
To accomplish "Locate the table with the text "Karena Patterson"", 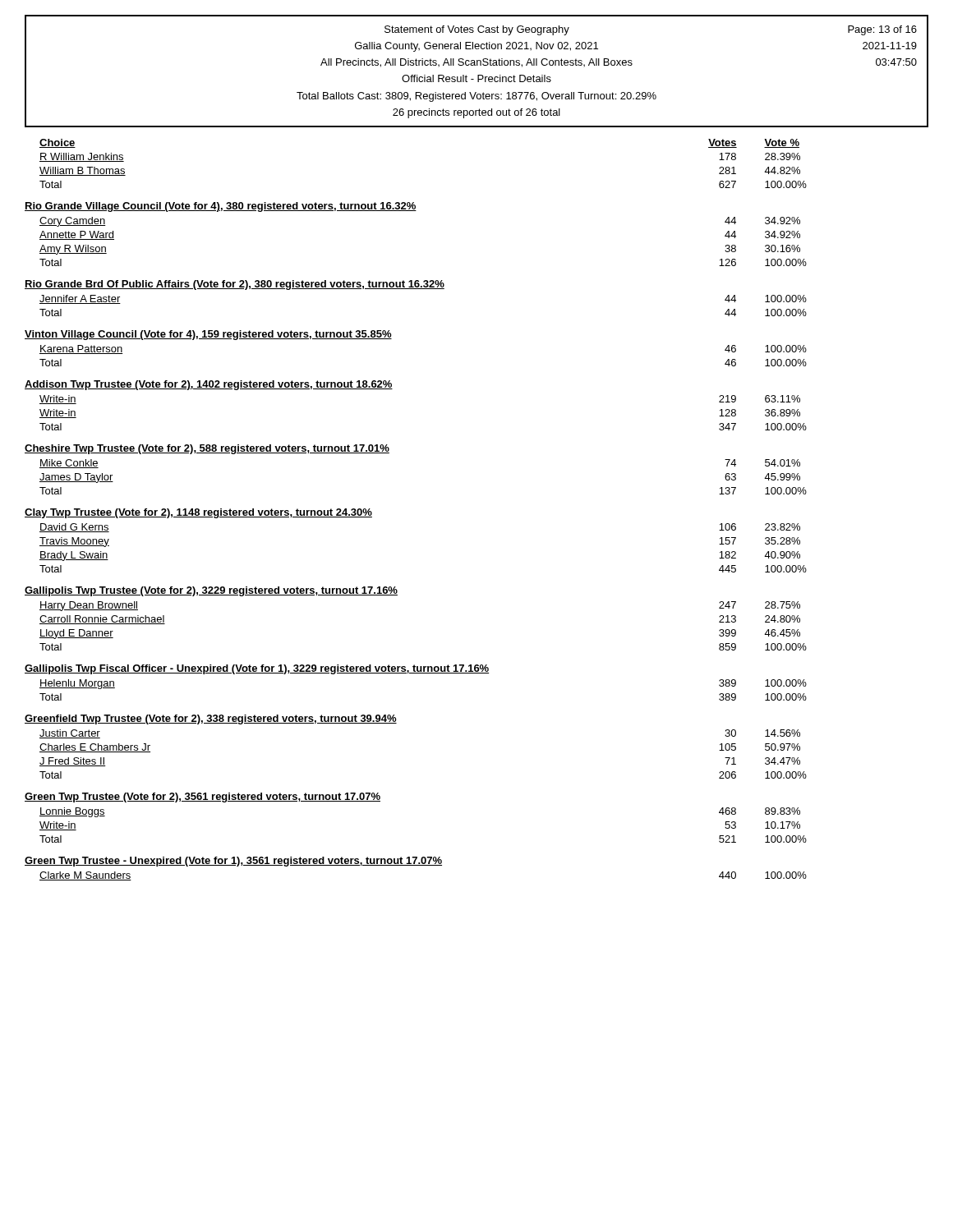I will (x=476, y=355).
